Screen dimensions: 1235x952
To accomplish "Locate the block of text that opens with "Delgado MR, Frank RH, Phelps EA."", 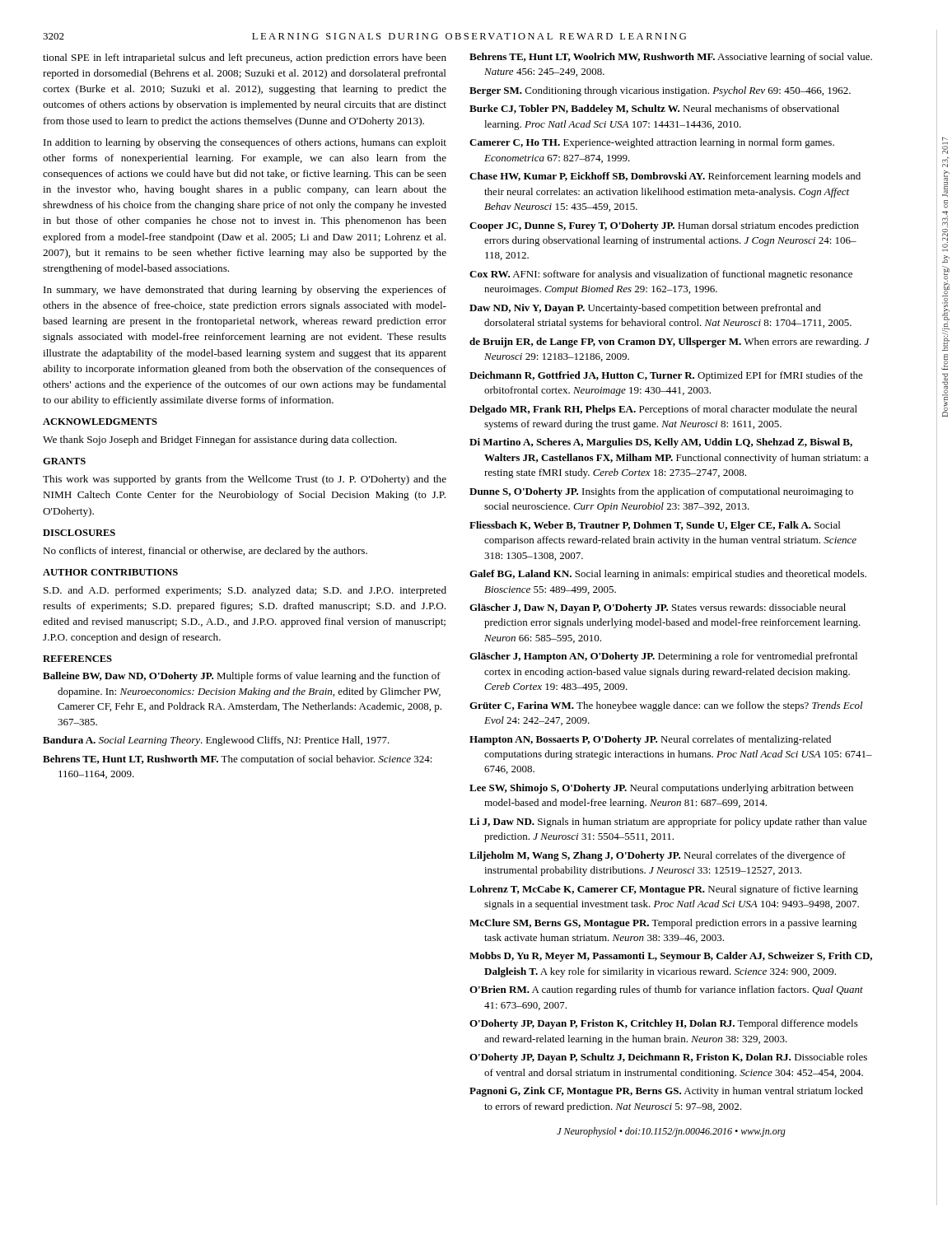I will tap(663, 416).
